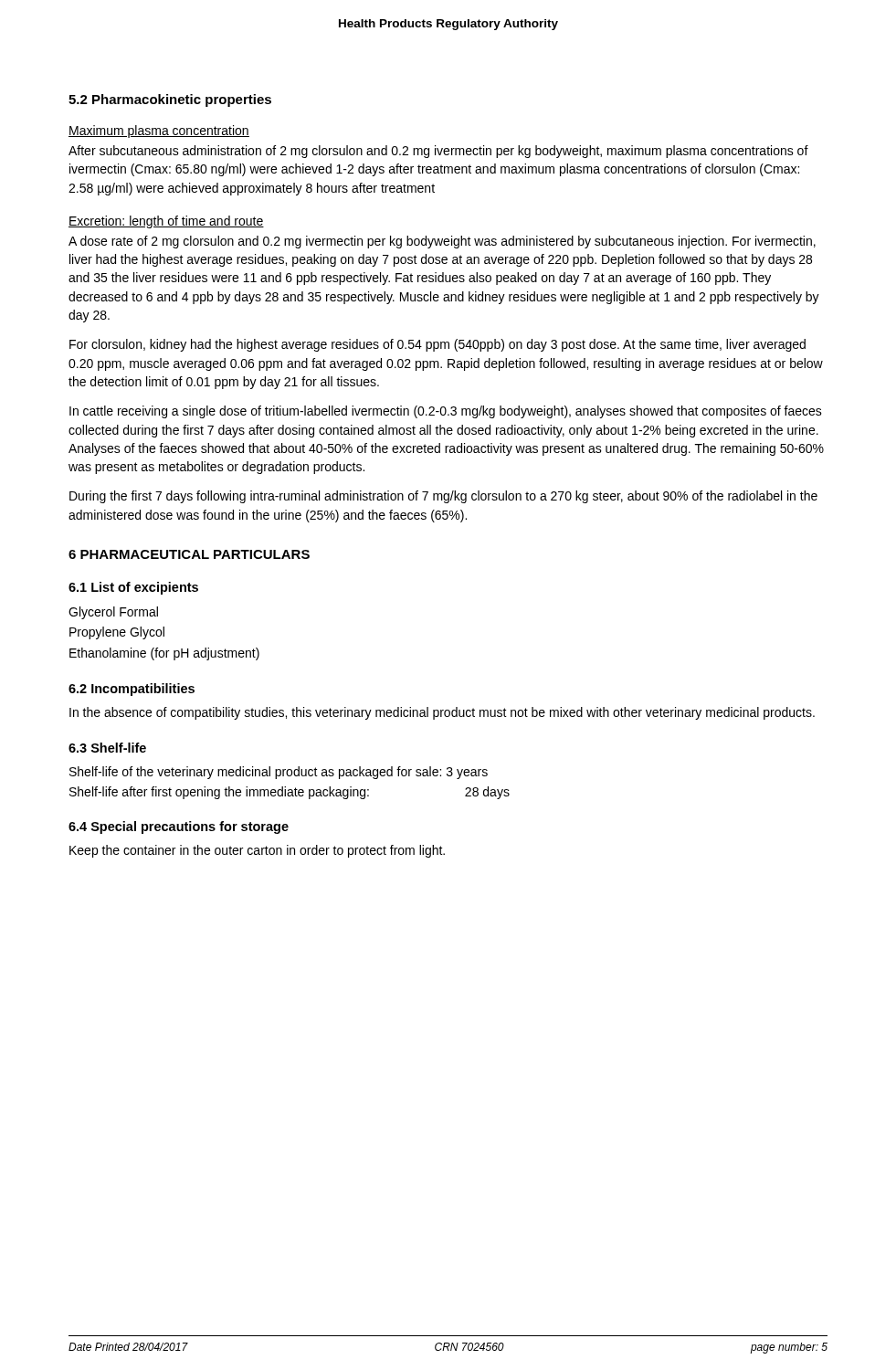Navigate to the element starting "Shelf-life after first"
The image size is (896, 1370).
click(x=289, y=792)
